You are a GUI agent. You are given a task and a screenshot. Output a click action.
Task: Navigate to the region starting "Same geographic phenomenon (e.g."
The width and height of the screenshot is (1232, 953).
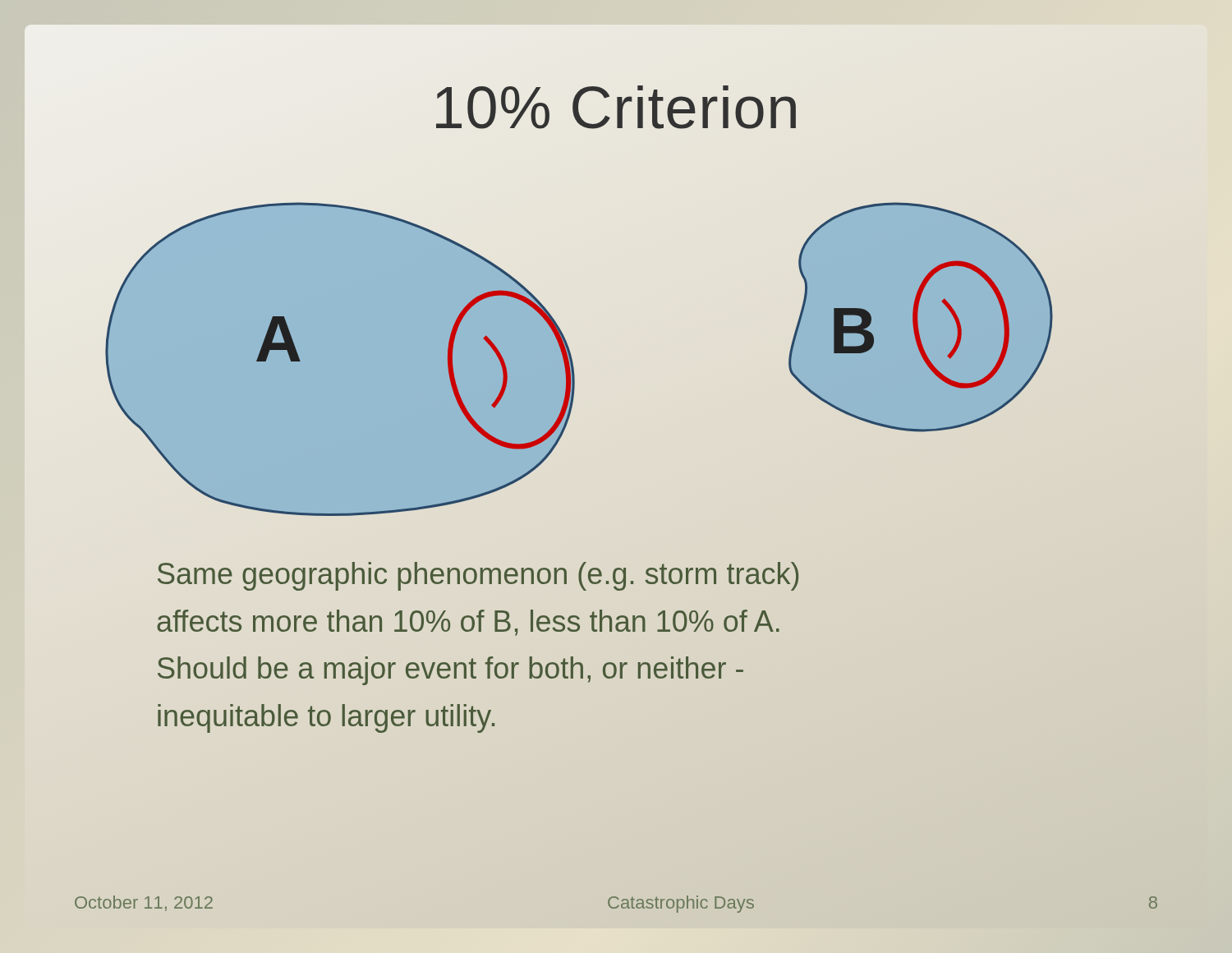pyautogui.click(x=478, y=645)
